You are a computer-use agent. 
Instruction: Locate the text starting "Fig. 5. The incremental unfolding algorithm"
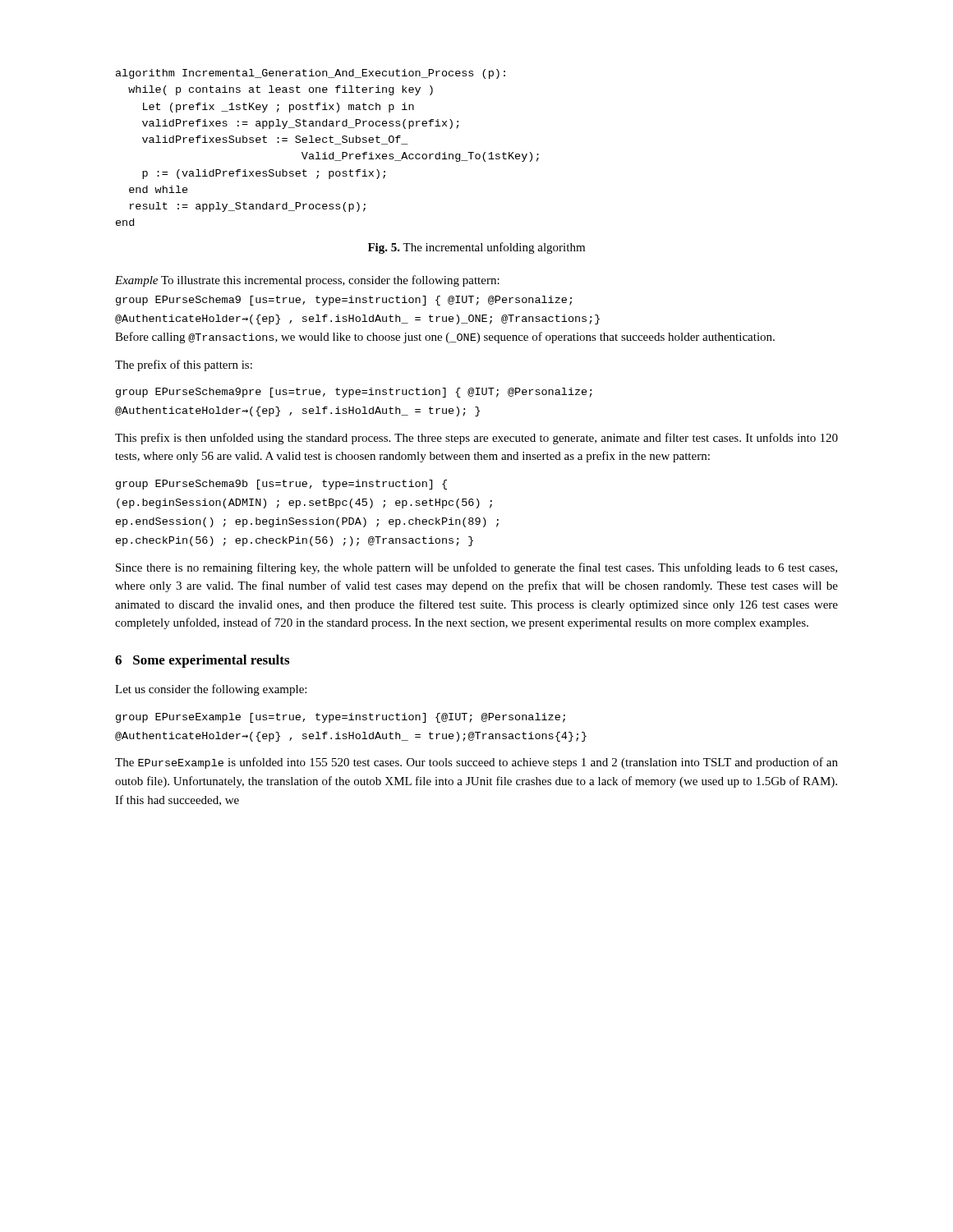click(476, 248)
